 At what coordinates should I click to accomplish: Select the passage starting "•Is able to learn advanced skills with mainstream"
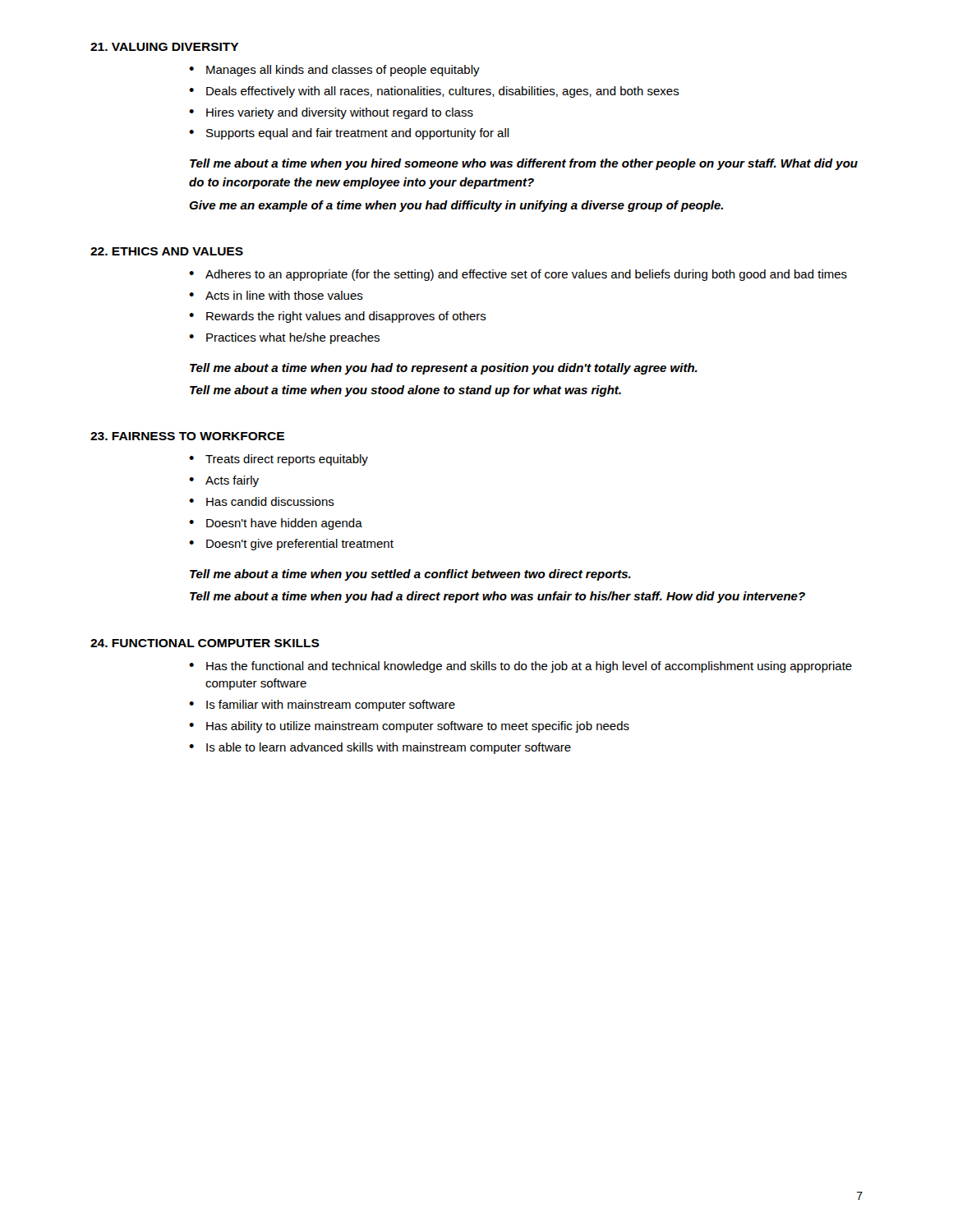[x=526, y=747]
